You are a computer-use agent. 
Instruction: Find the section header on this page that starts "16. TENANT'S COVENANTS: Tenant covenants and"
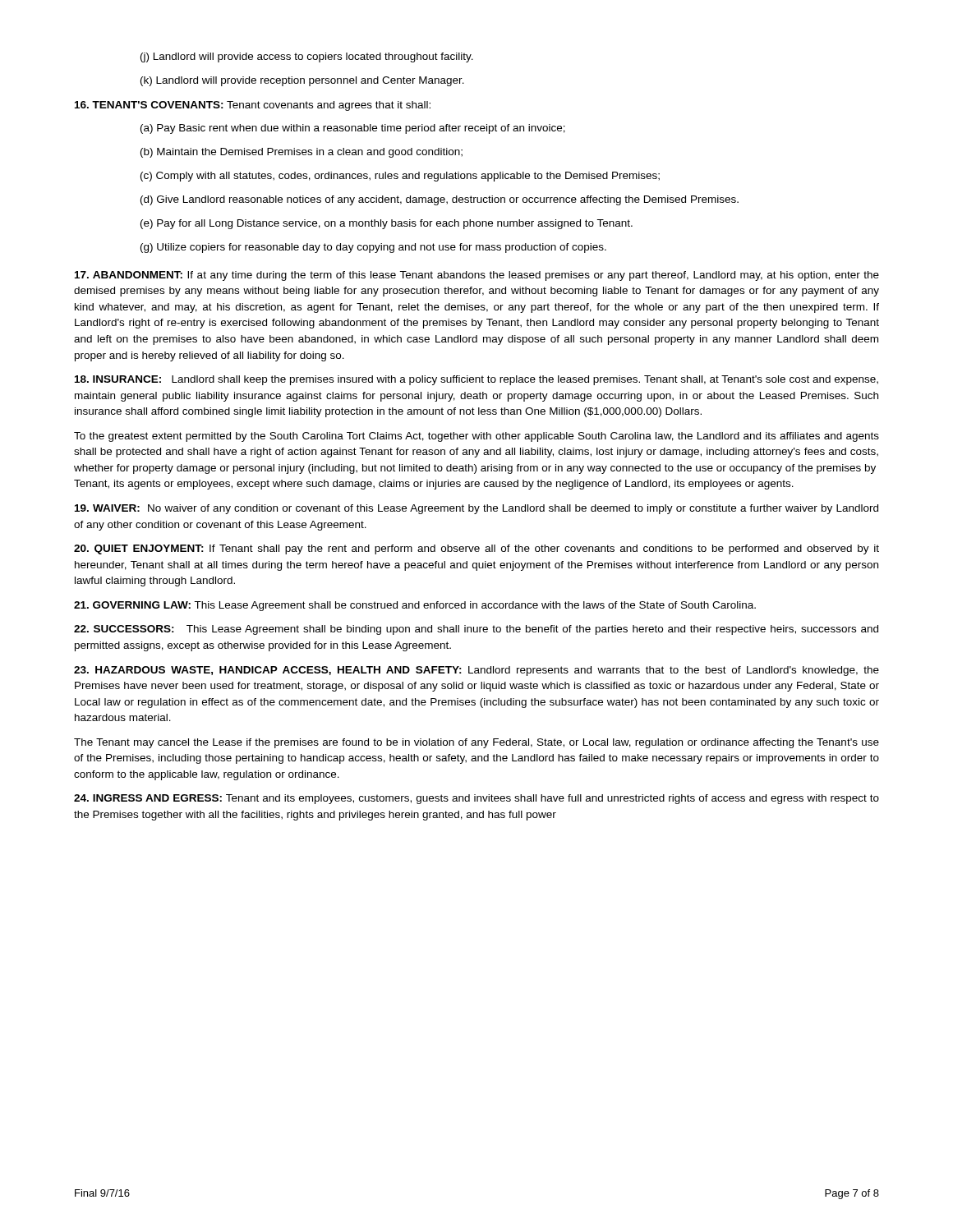pyautogui.click(x=253, y=105)
